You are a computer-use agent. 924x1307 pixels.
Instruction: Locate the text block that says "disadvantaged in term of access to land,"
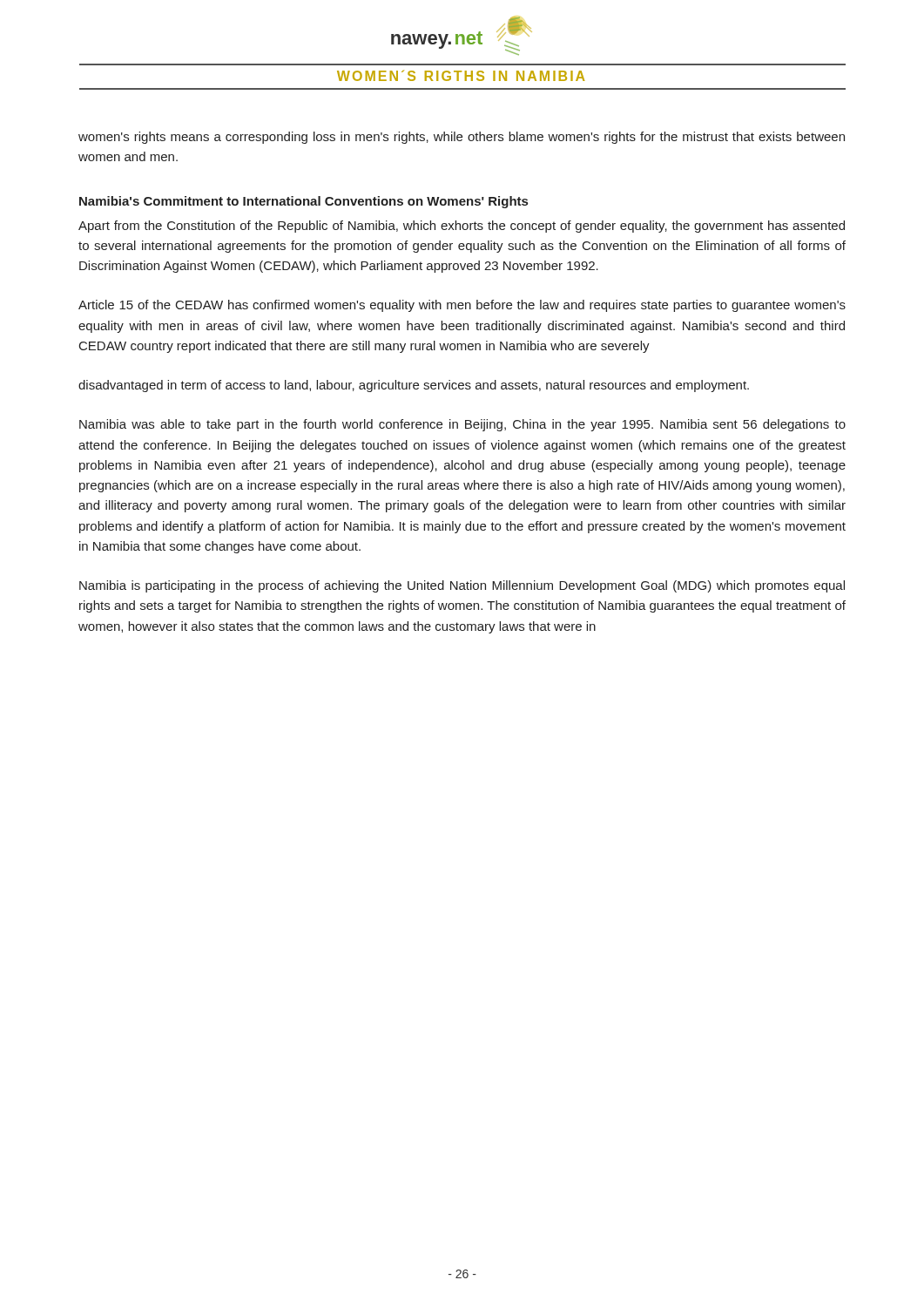[414, 385]
